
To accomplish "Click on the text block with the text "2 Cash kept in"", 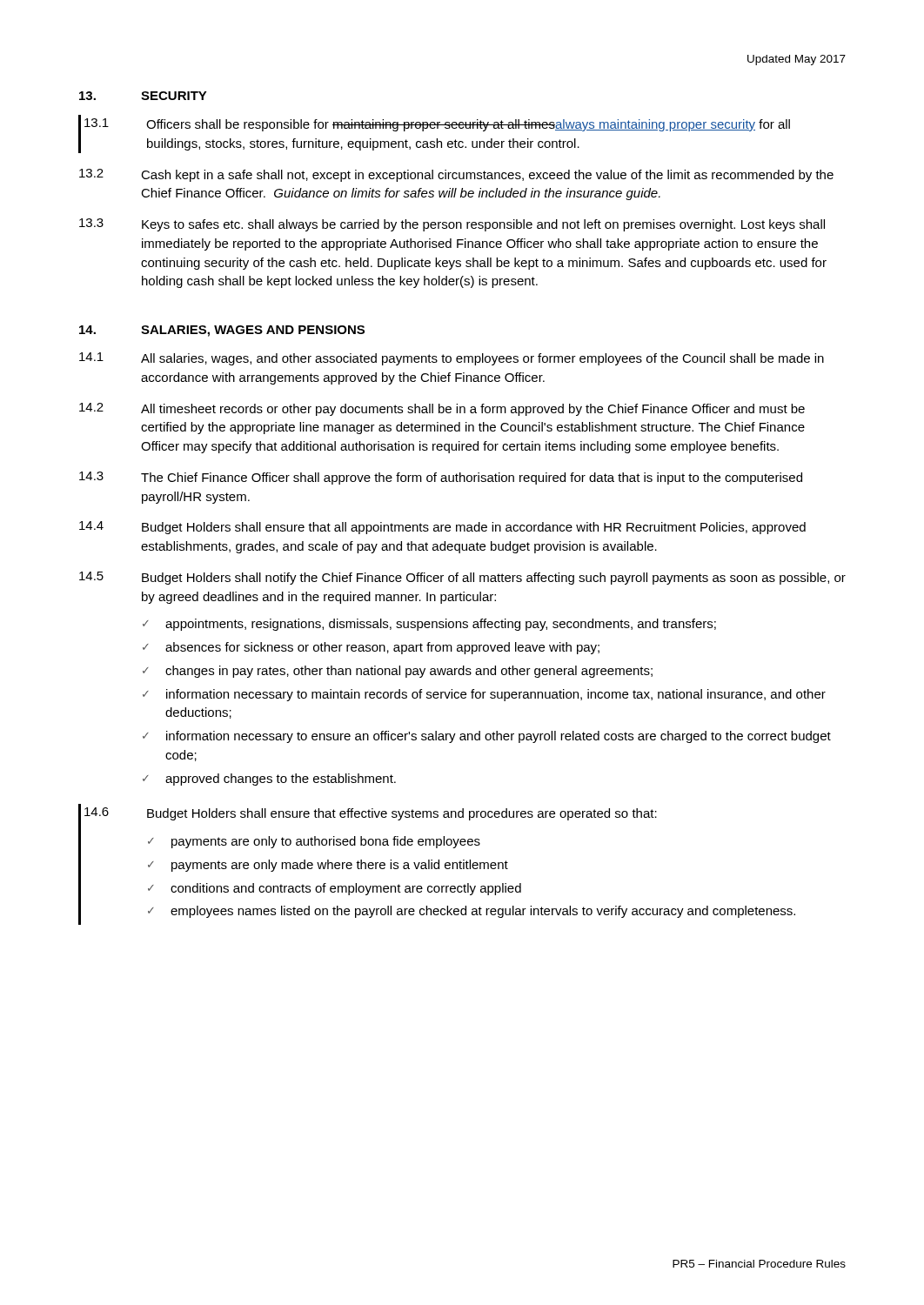I will (x=462, y=184).
